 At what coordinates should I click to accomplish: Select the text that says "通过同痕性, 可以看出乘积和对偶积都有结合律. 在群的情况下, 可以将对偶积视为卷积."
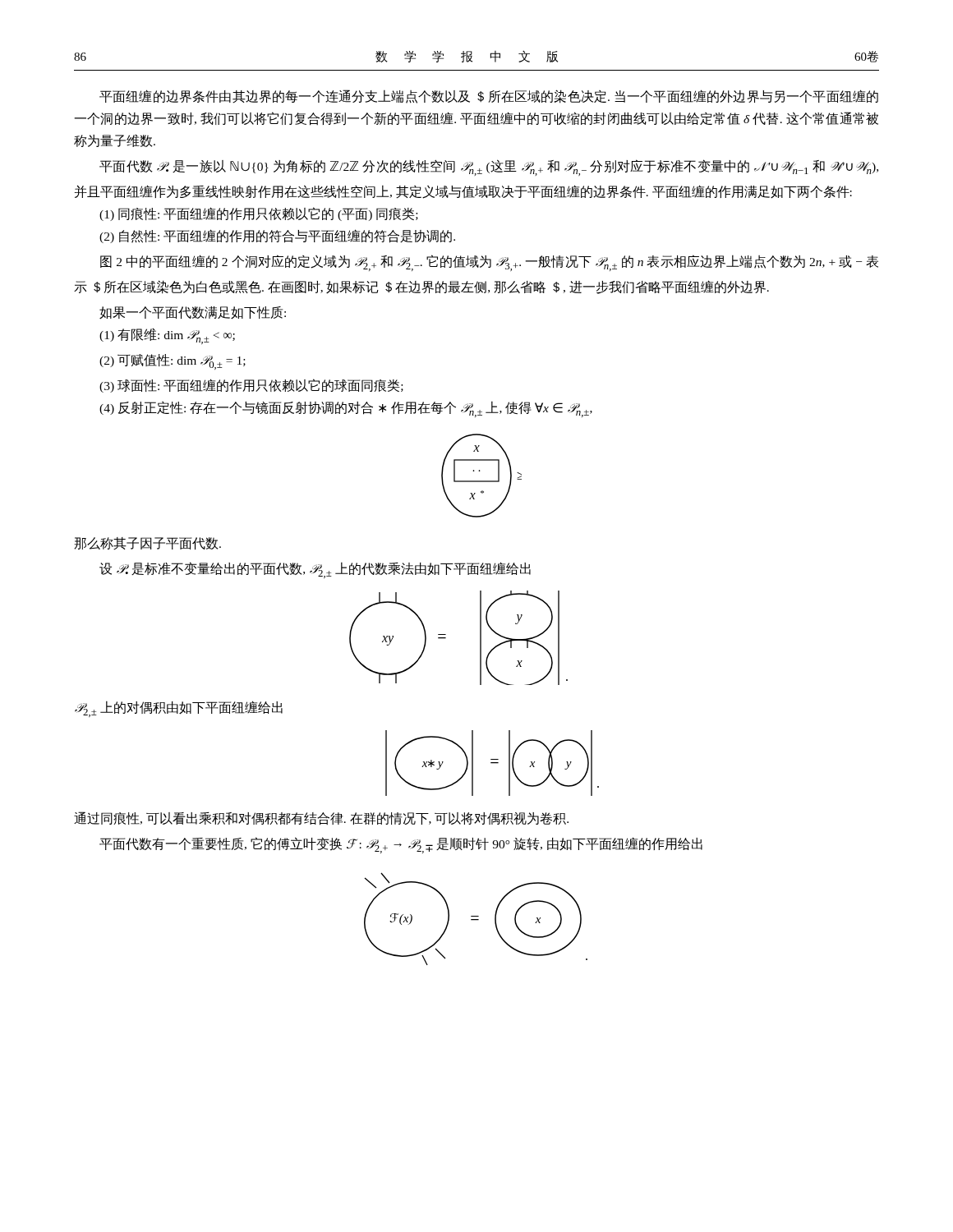(x=322, y=819)
